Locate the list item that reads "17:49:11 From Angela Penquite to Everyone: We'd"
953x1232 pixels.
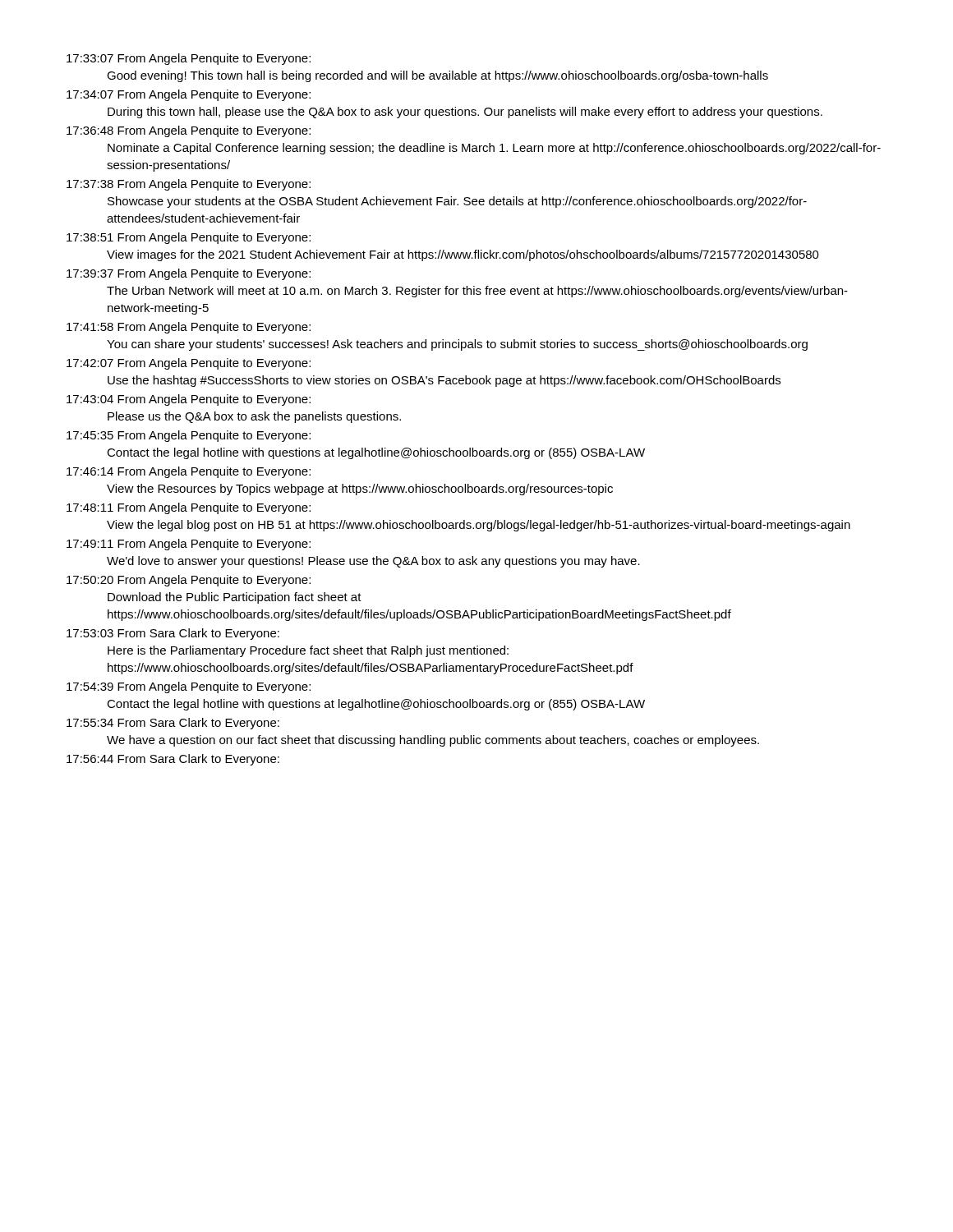(x=476, y=552)
